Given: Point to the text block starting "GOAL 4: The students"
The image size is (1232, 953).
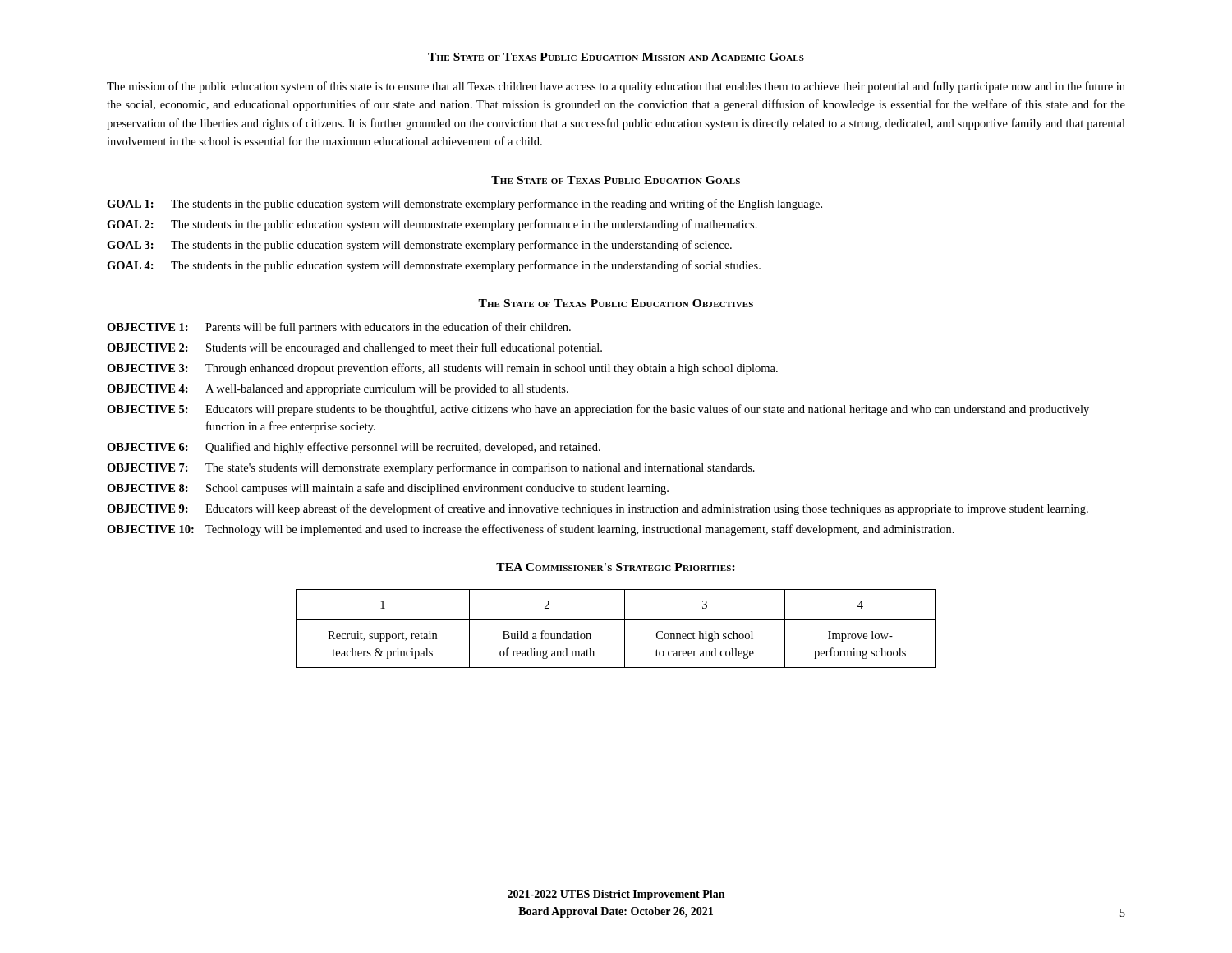Looking at the screenshot, I should pyautogui.click(x=616, y=266).
